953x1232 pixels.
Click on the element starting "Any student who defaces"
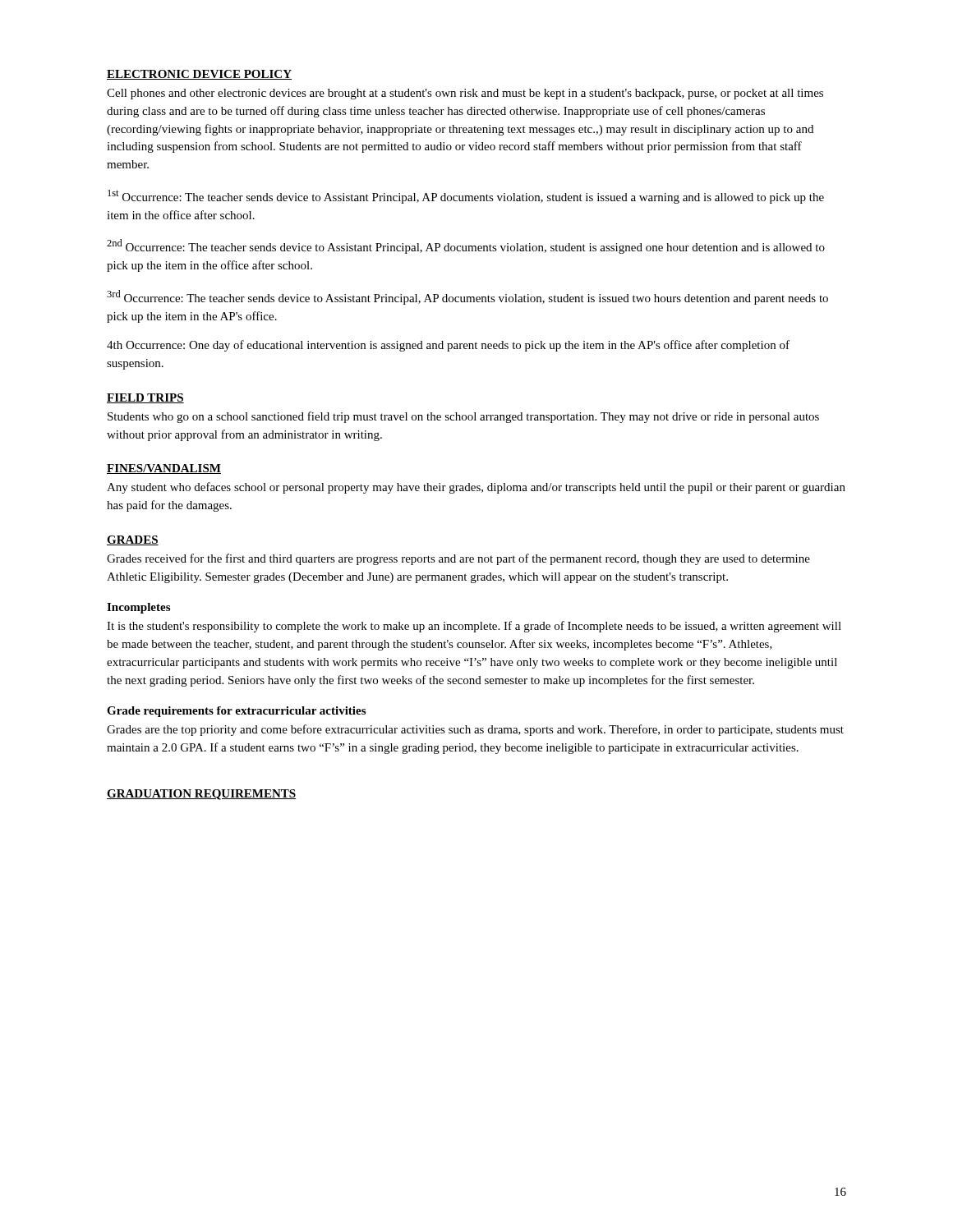point(476,497)
